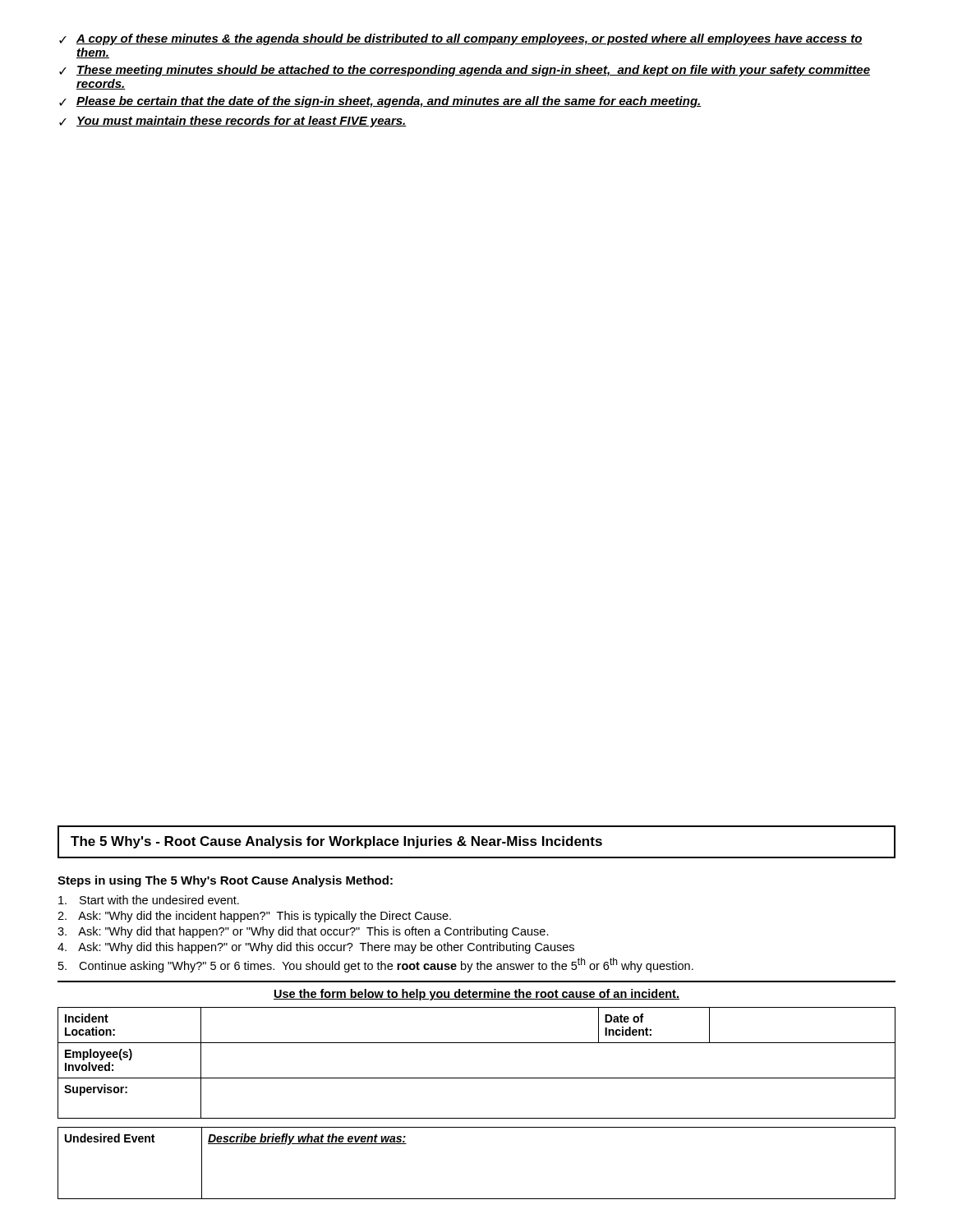
Task: Navigate to the passage starting "5. Continue asking"
Action: pyautogui.click(x=476, y=964)
